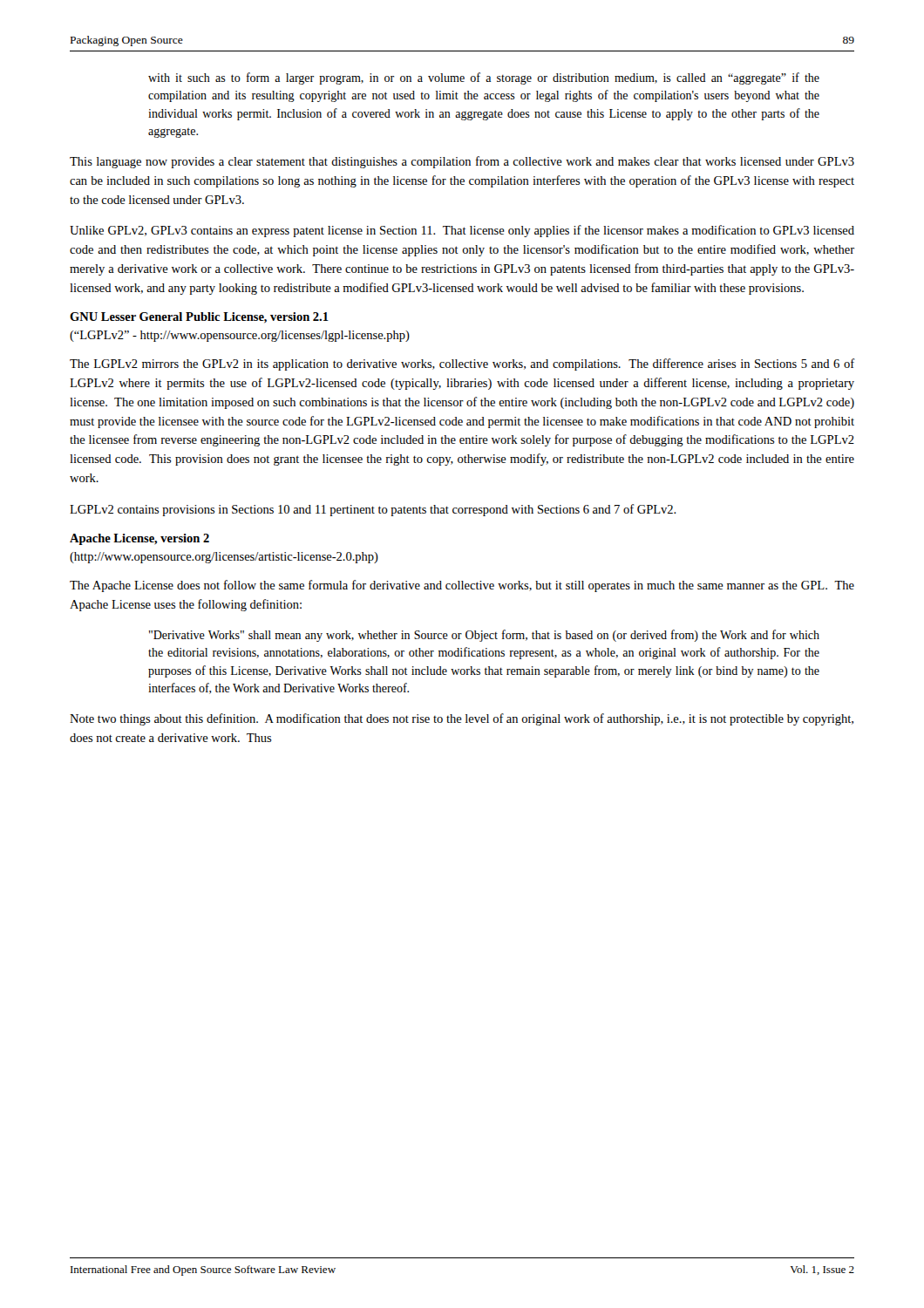Screen dimensions: 1308x924
Task: Where is the section header that starts "GNU Lesser General Public"?
Action: 199,317
